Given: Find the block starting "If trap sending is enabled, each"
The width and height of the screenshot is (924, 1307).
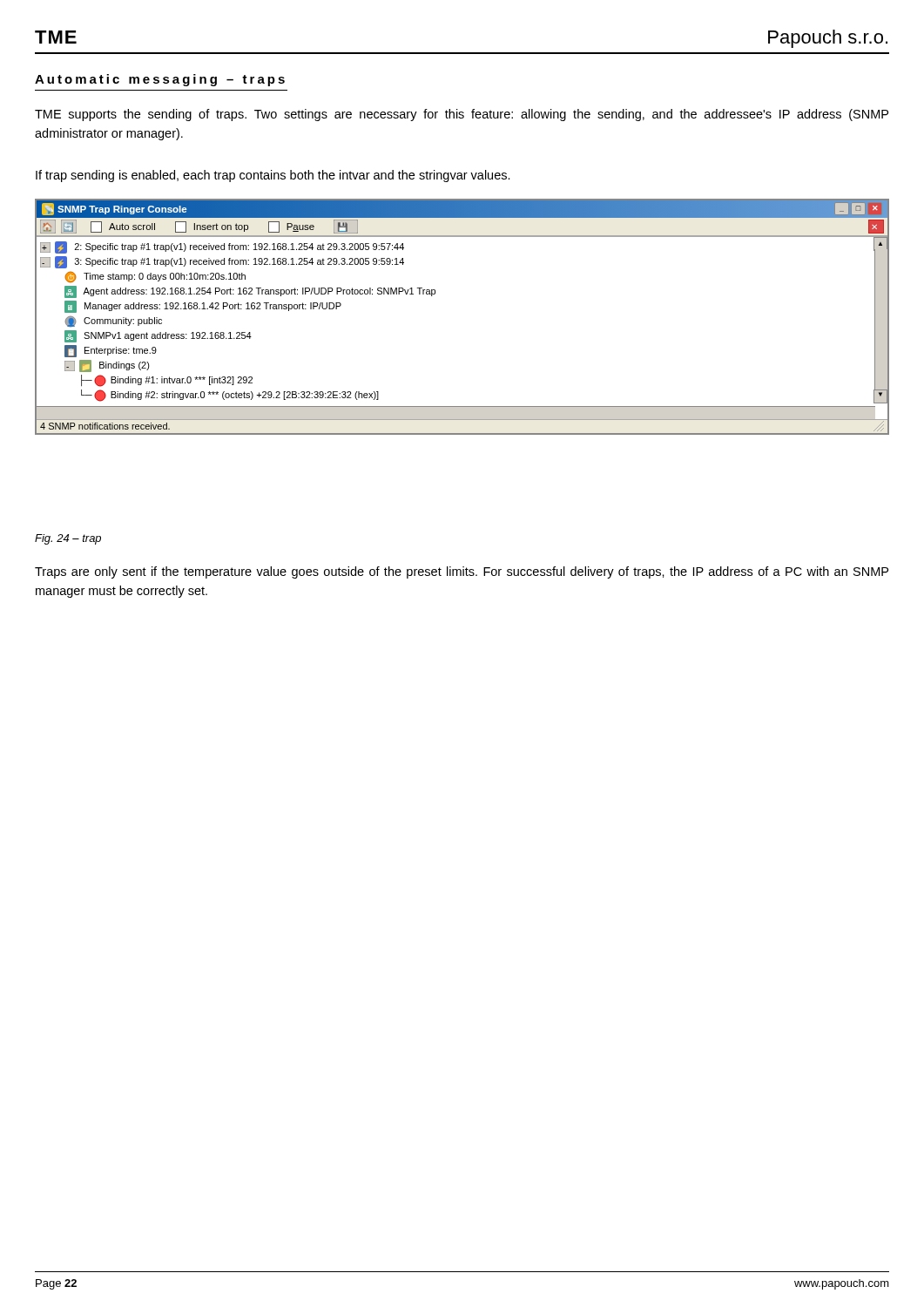Looking at the screenshot, I should click(x=273, y=175).
